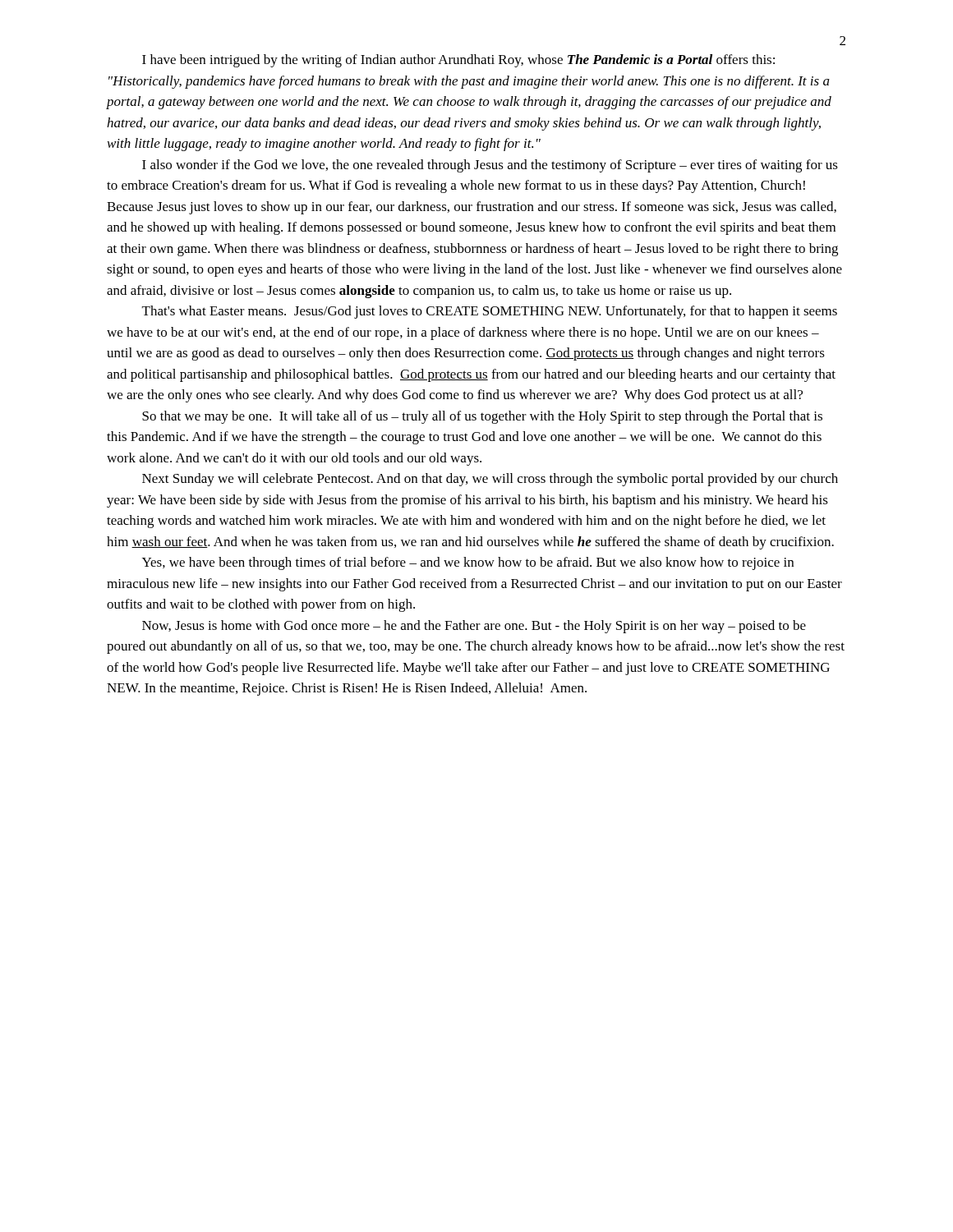The width and height of the screenshot is (953, 1232).
Task: Find the text block containing "I also wonder if the God we"
Action: 476,227
